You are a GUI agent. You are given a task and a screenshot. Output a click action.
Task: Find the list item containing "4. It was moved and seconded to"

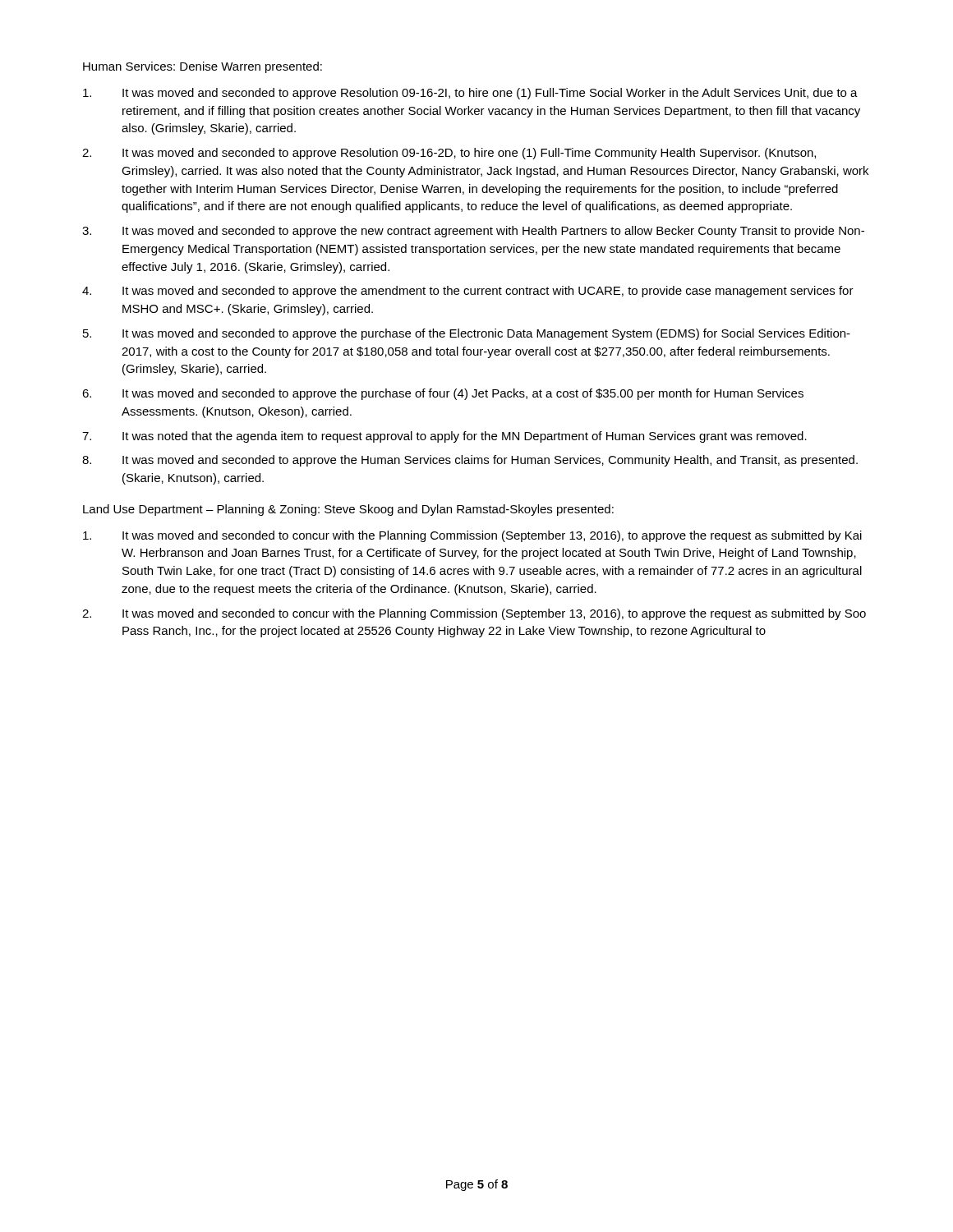[476, 300]
